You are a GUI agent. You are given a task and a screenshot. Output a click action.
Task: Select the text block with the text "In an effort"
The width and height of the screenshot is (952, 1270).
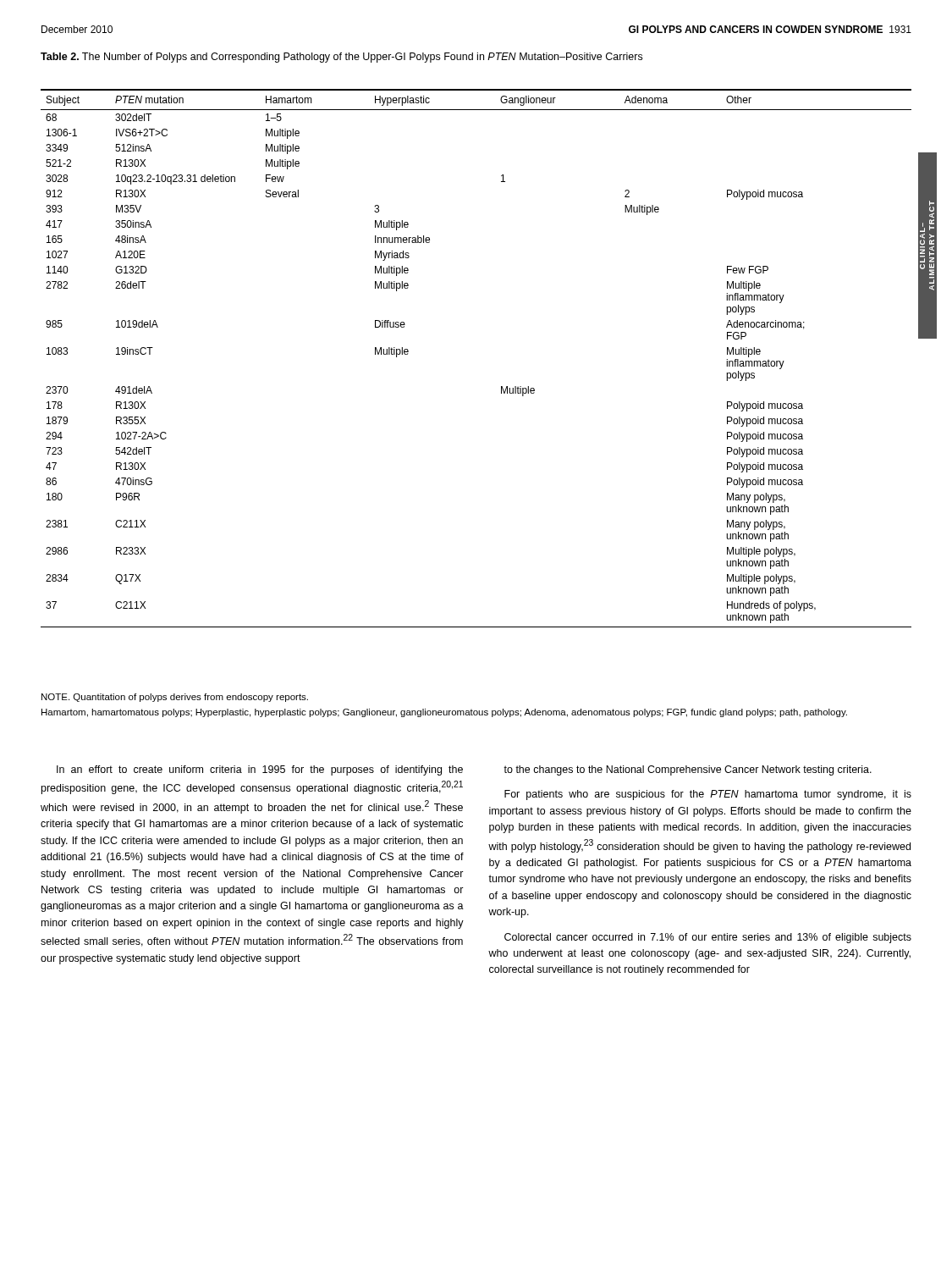coord(252,864)
